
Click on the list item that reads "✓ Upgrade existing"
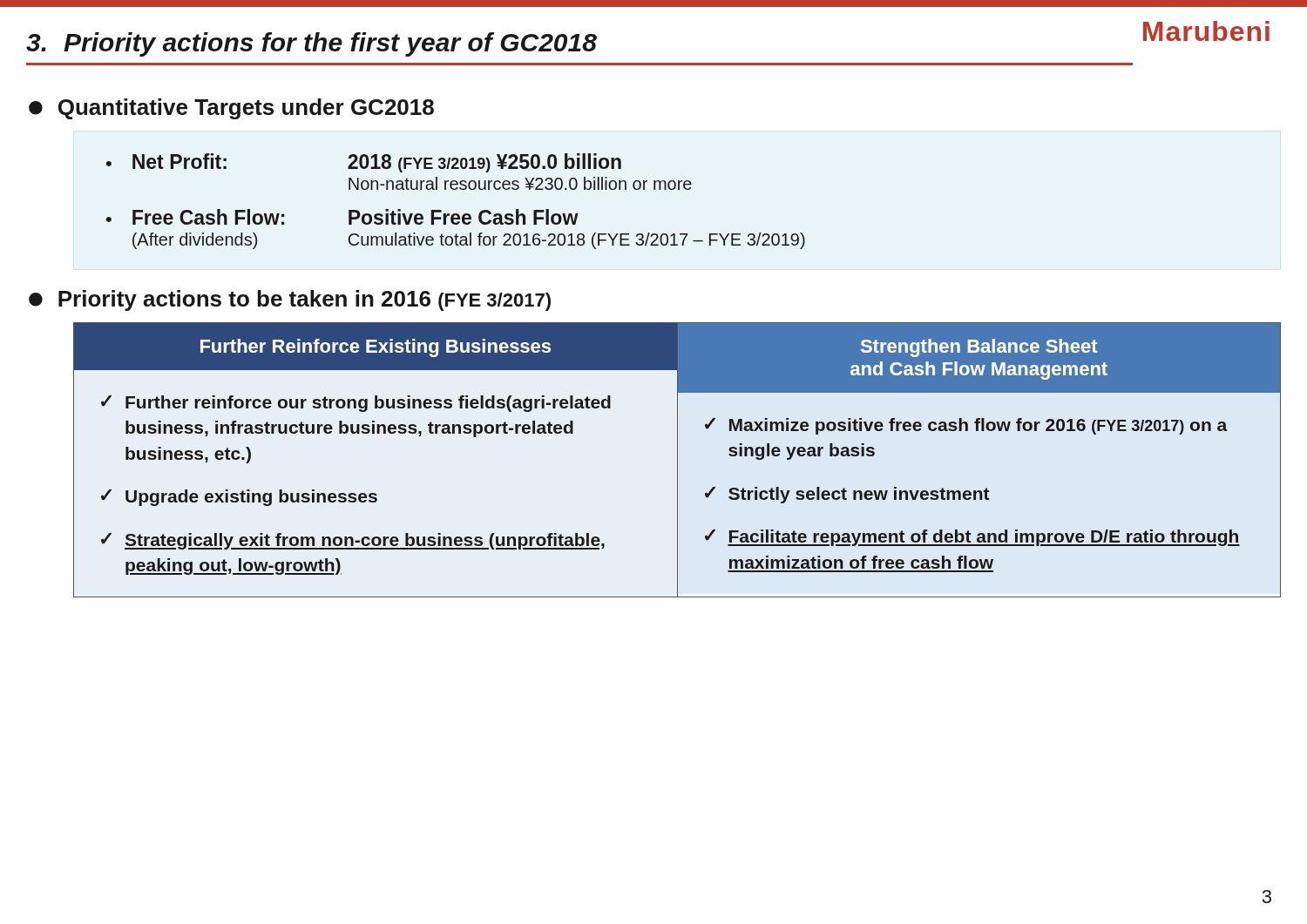point(238,496)
